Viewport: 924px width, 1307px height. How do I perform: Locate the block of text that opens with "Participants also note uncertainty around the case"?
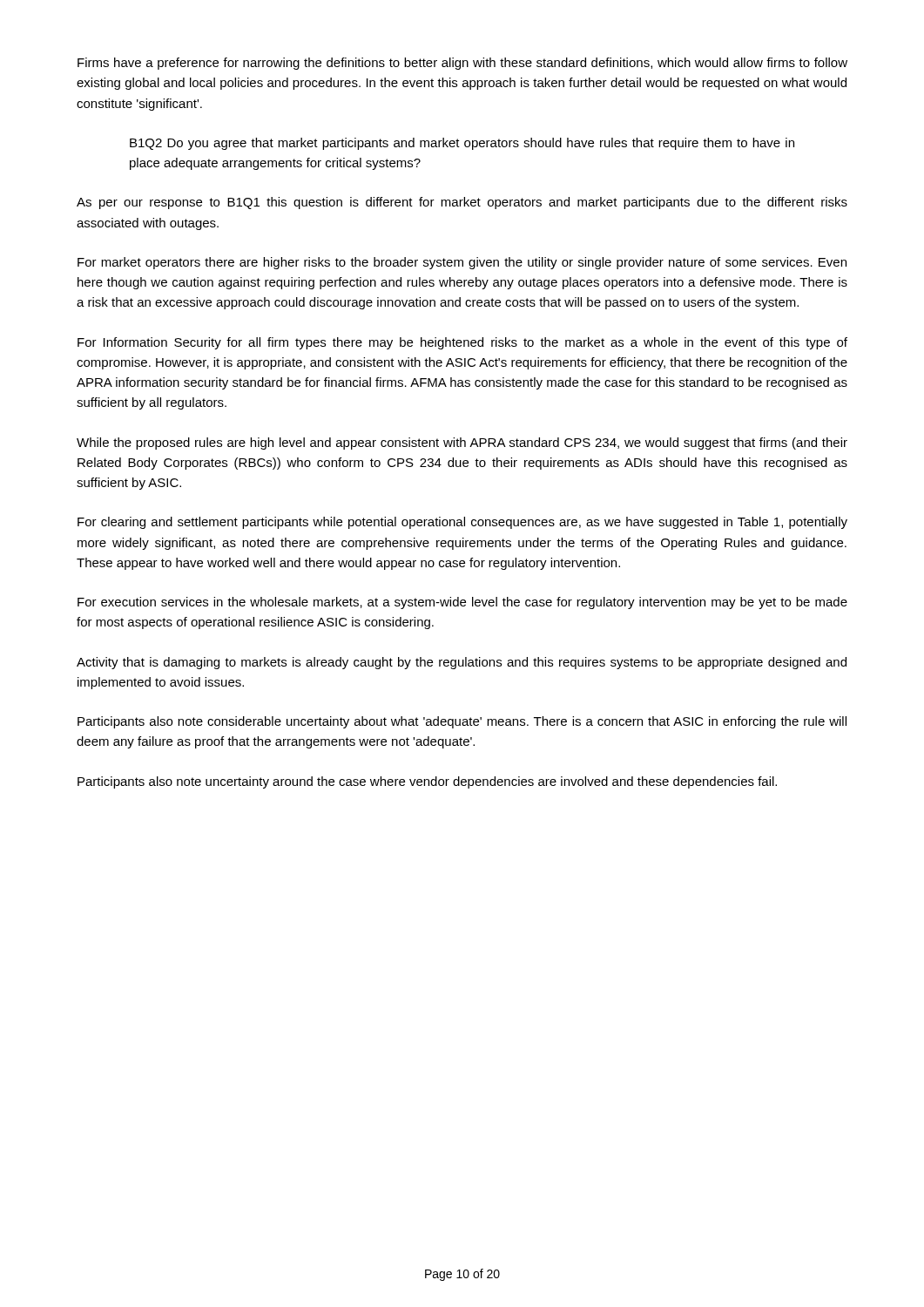tap(427, 781)
